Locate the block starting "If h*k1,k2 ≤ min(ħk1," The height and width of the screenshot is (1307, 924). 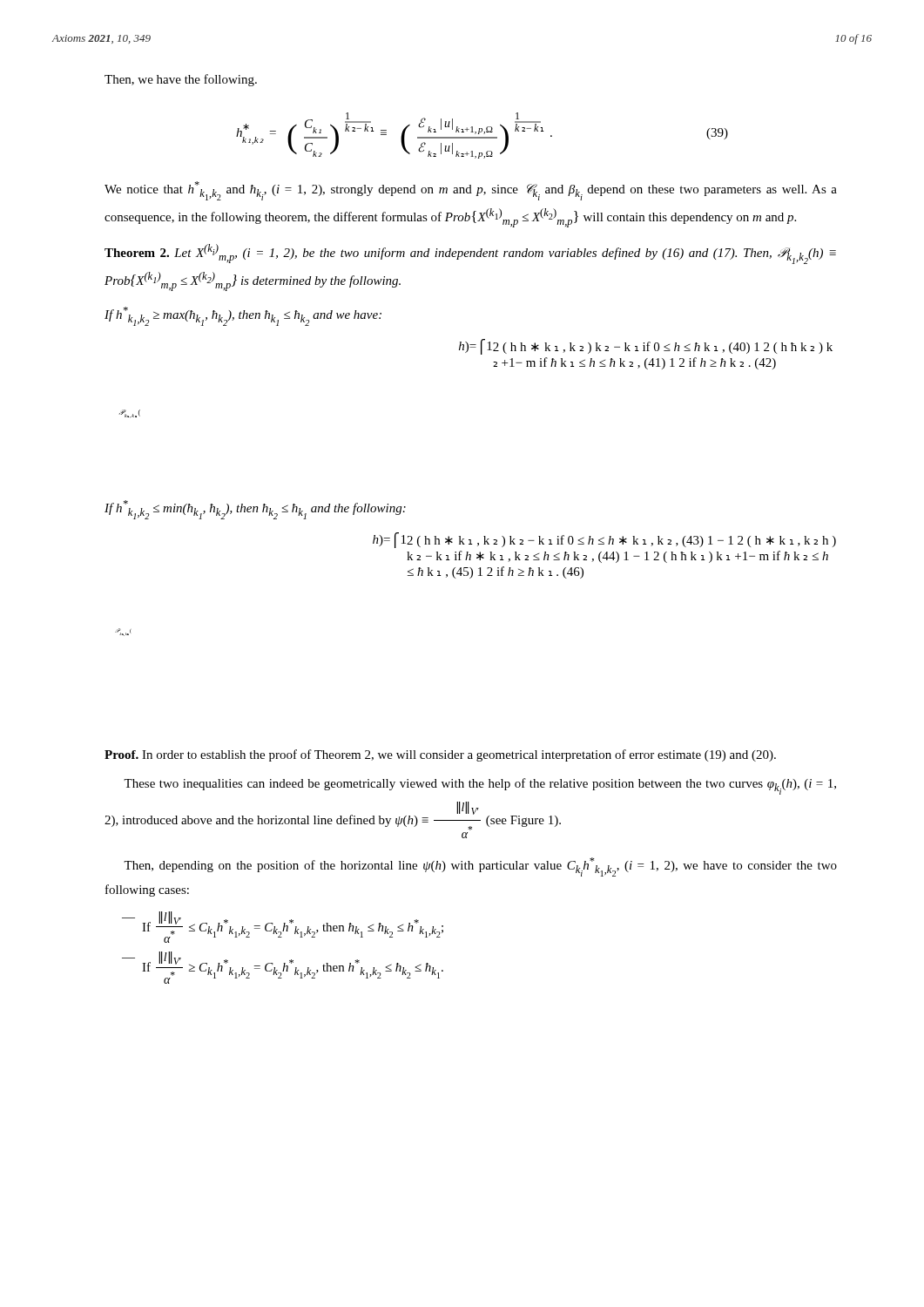255,510
